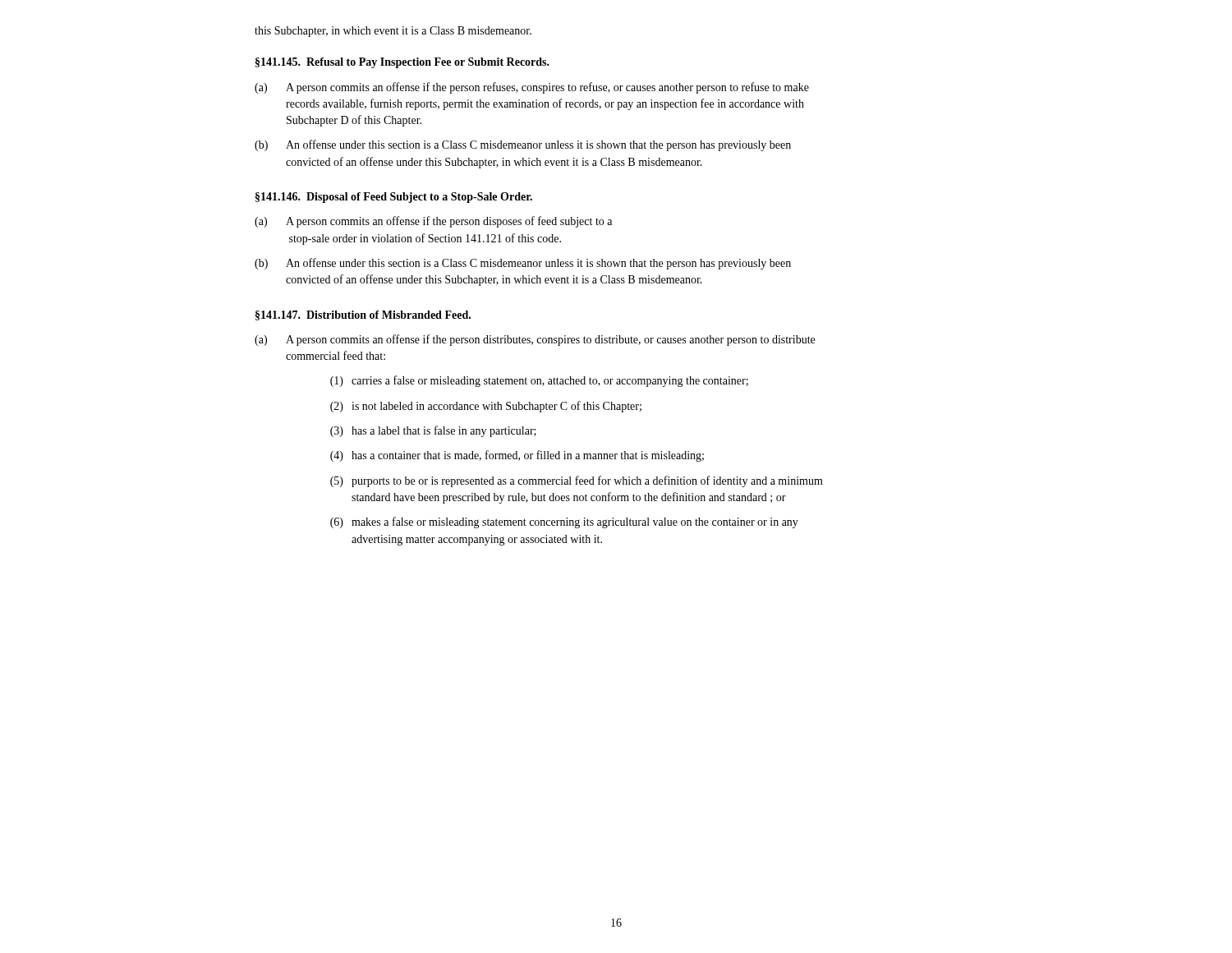Point to the block beginning "this Subchapter, in"
This screenshot has height=953, width=1232.
pyautogui.click(x=393, y=31)
